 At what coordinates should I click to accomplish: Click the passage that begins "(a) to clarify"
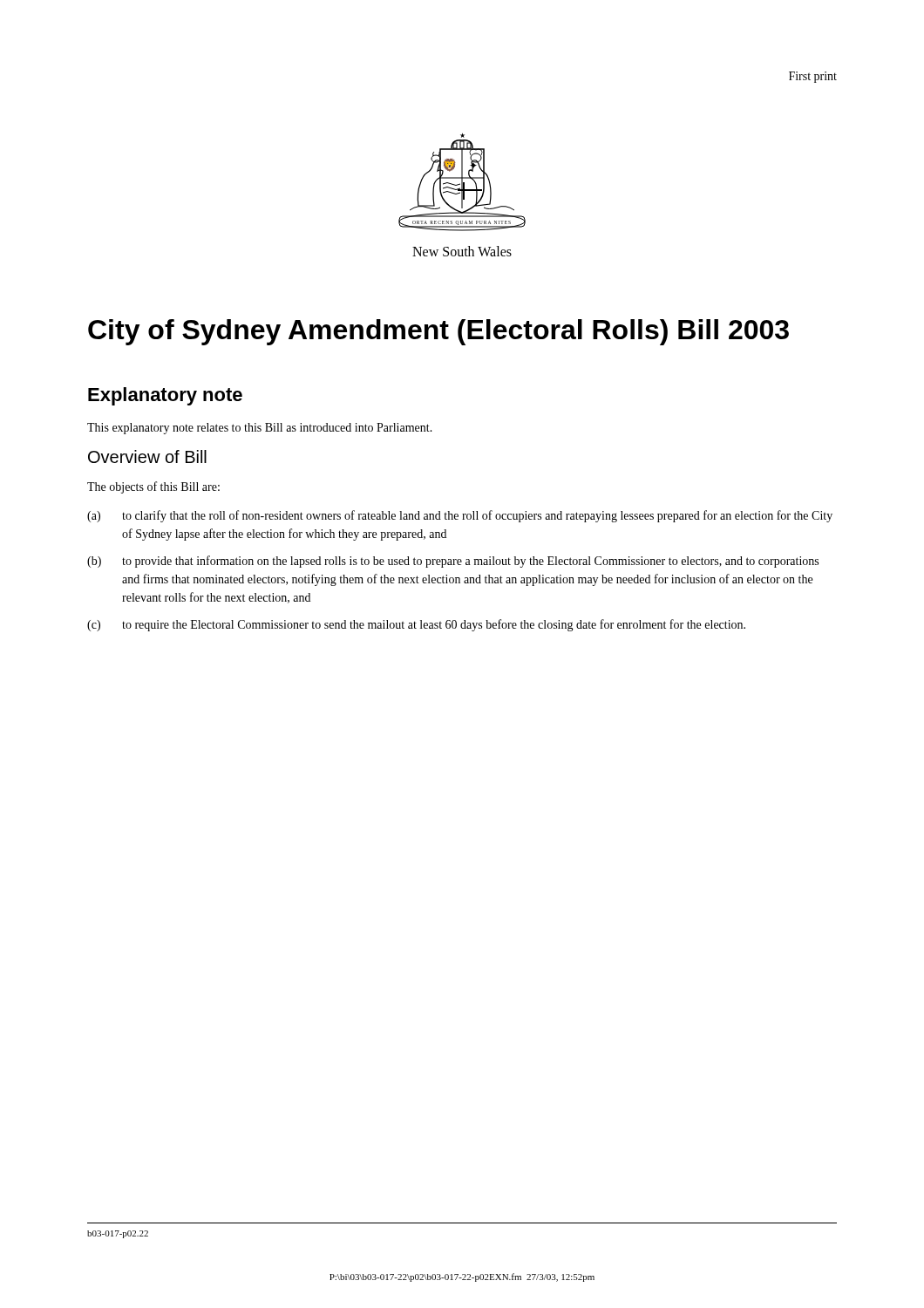coord(462,525)
